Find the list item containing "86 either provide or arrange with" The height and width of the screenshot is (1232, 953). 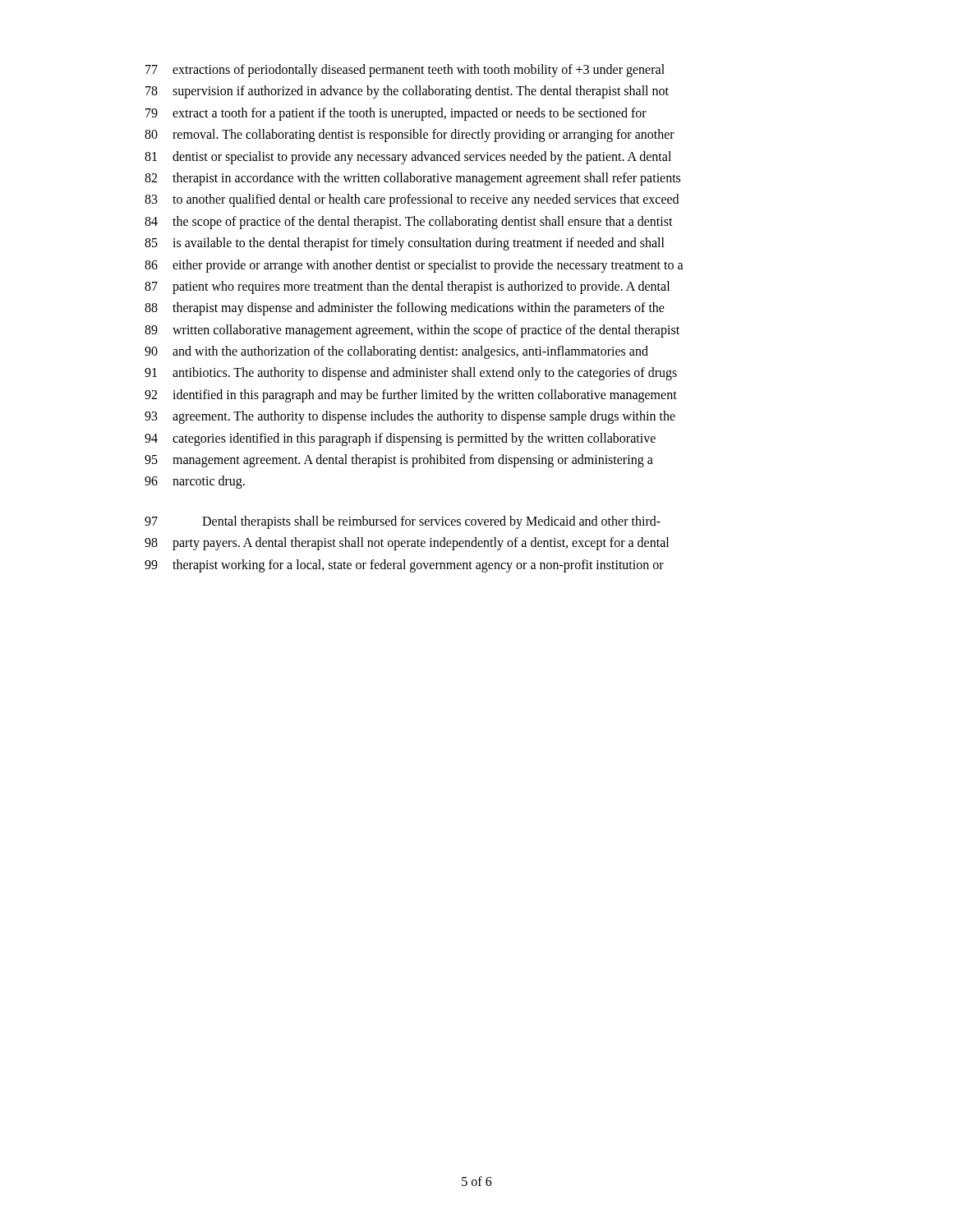coord(476,265)
